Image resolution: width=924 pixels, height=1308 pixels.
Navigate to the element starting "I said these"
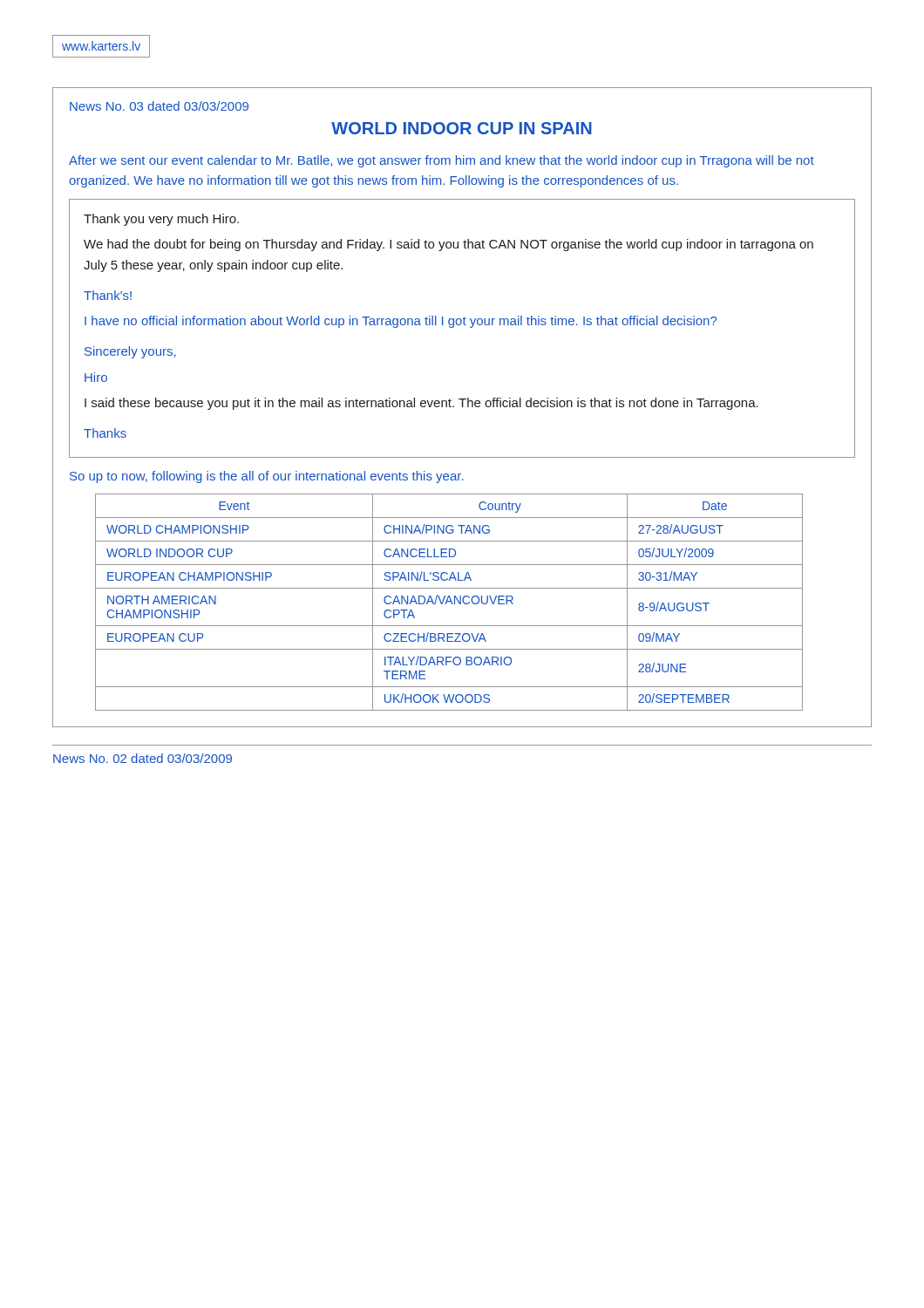coord(421,402)
